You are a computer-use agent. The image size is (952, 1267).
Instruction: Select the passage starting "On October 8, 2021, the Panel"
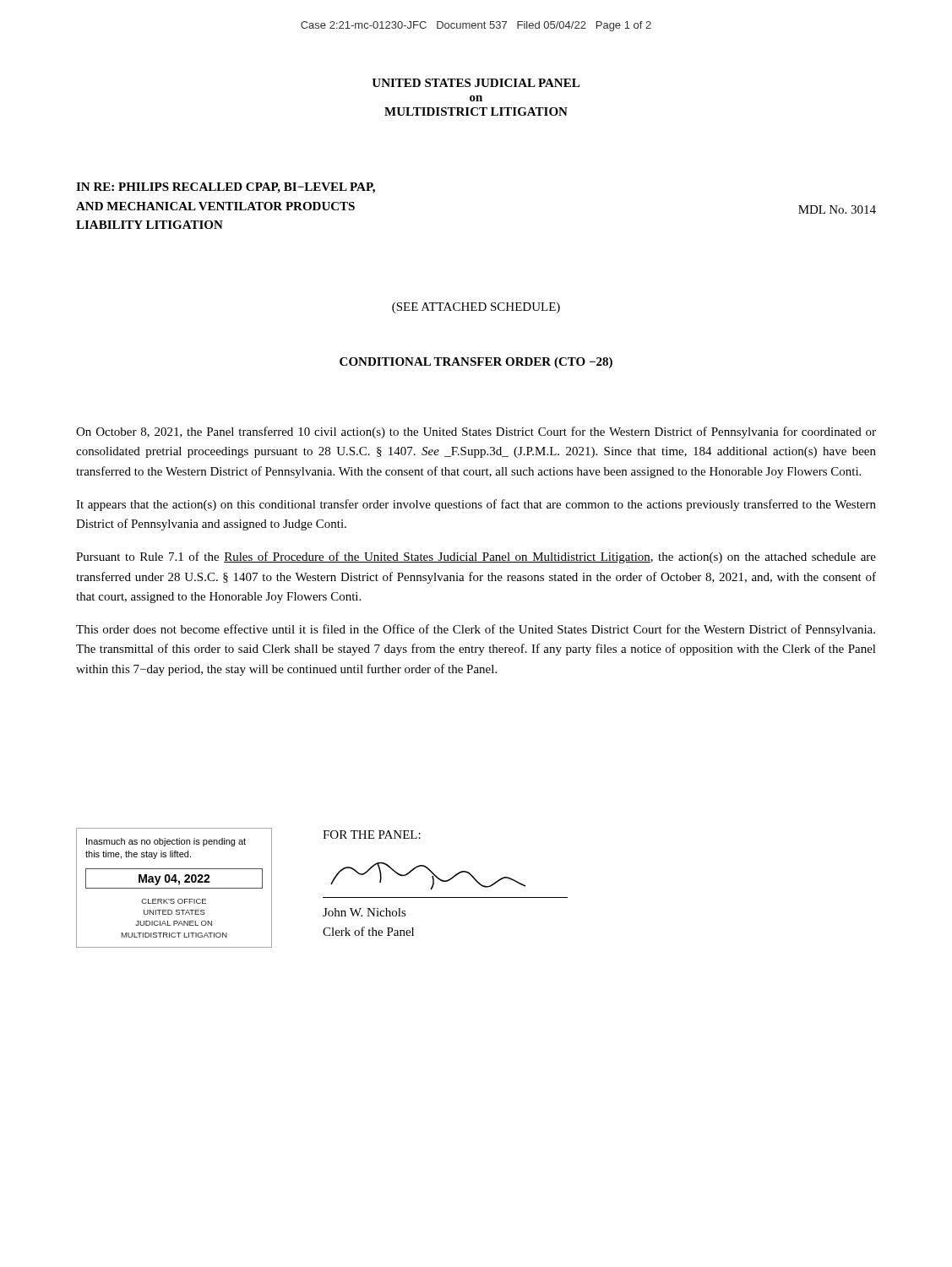point(476,452)
